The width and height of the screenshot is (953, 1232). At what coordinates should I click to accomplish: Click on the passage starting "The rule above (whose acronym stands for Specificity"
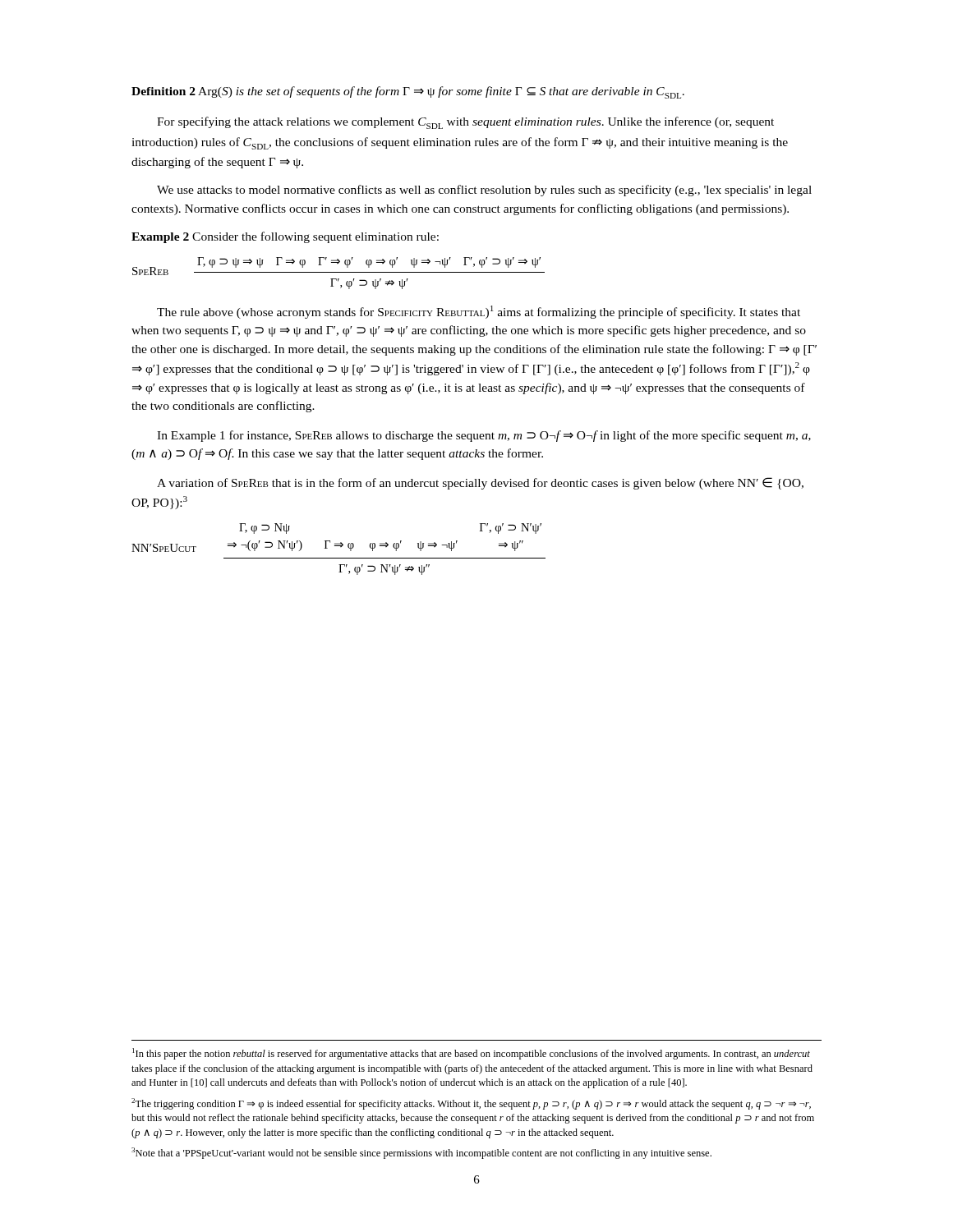[x=474, y=358]
